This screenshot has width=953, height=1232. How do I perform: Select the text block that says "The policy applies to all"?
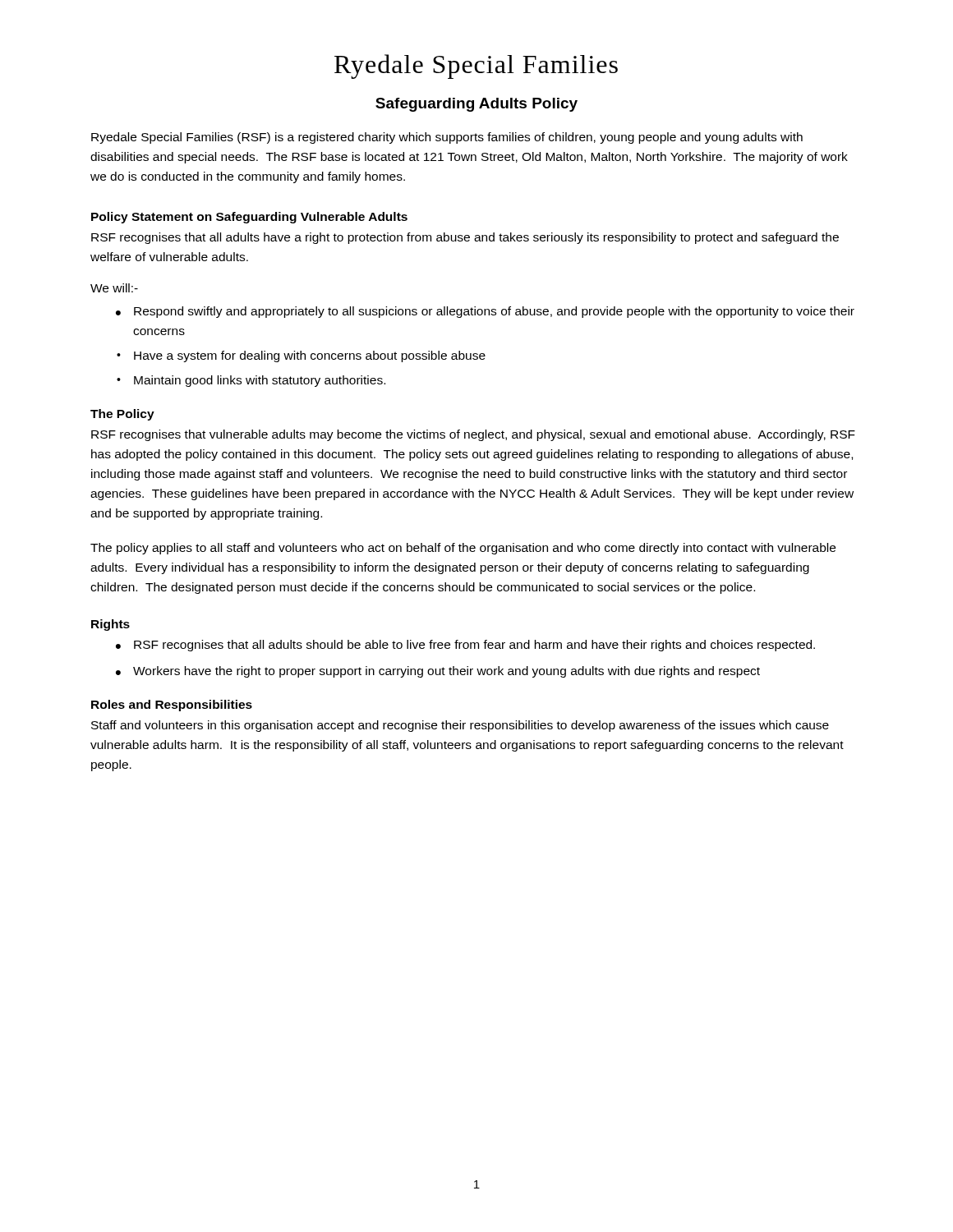point(463,567)
